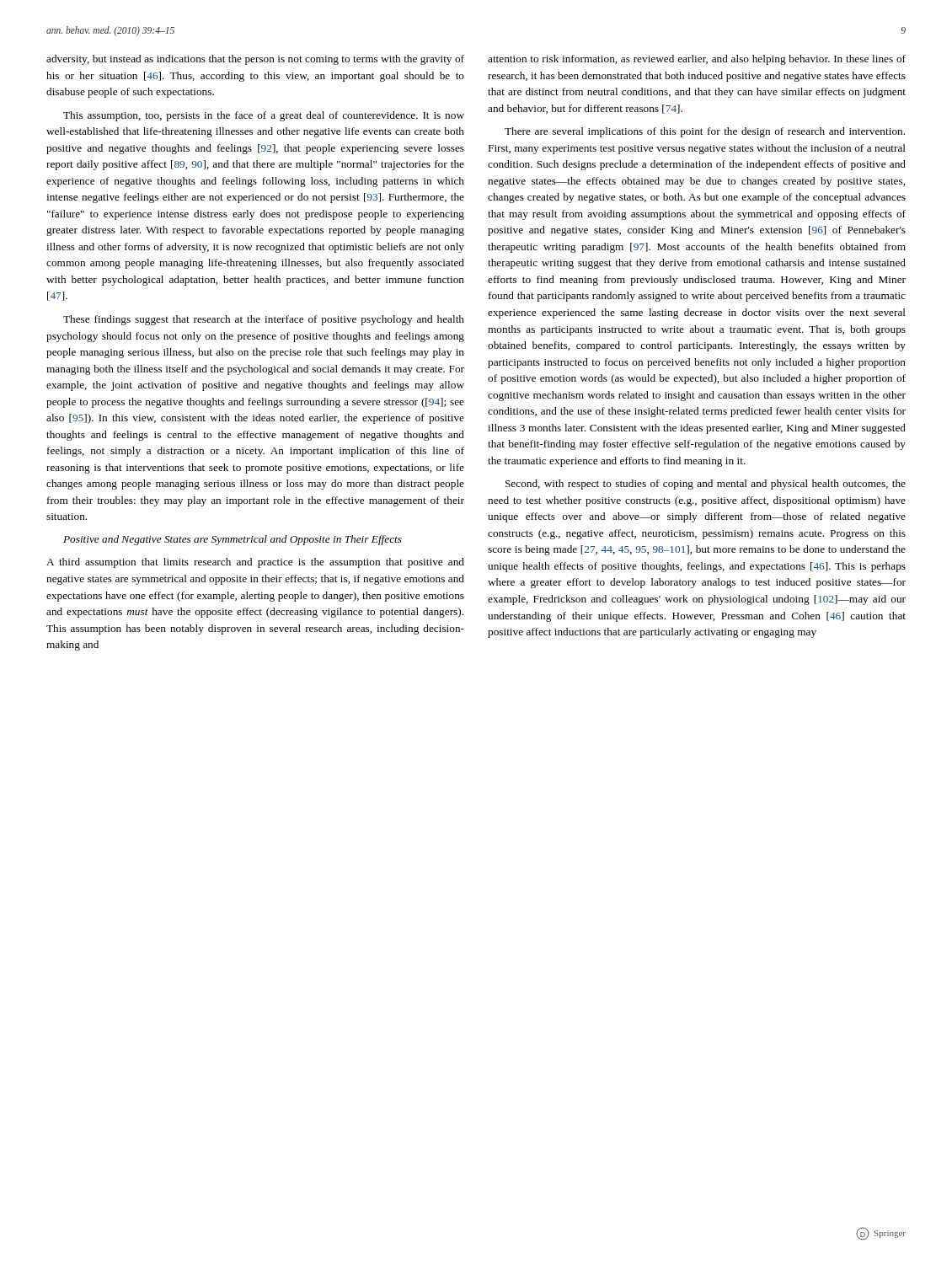Select the element starting "attention to risk information, as reviewed"

coord(697,345)
